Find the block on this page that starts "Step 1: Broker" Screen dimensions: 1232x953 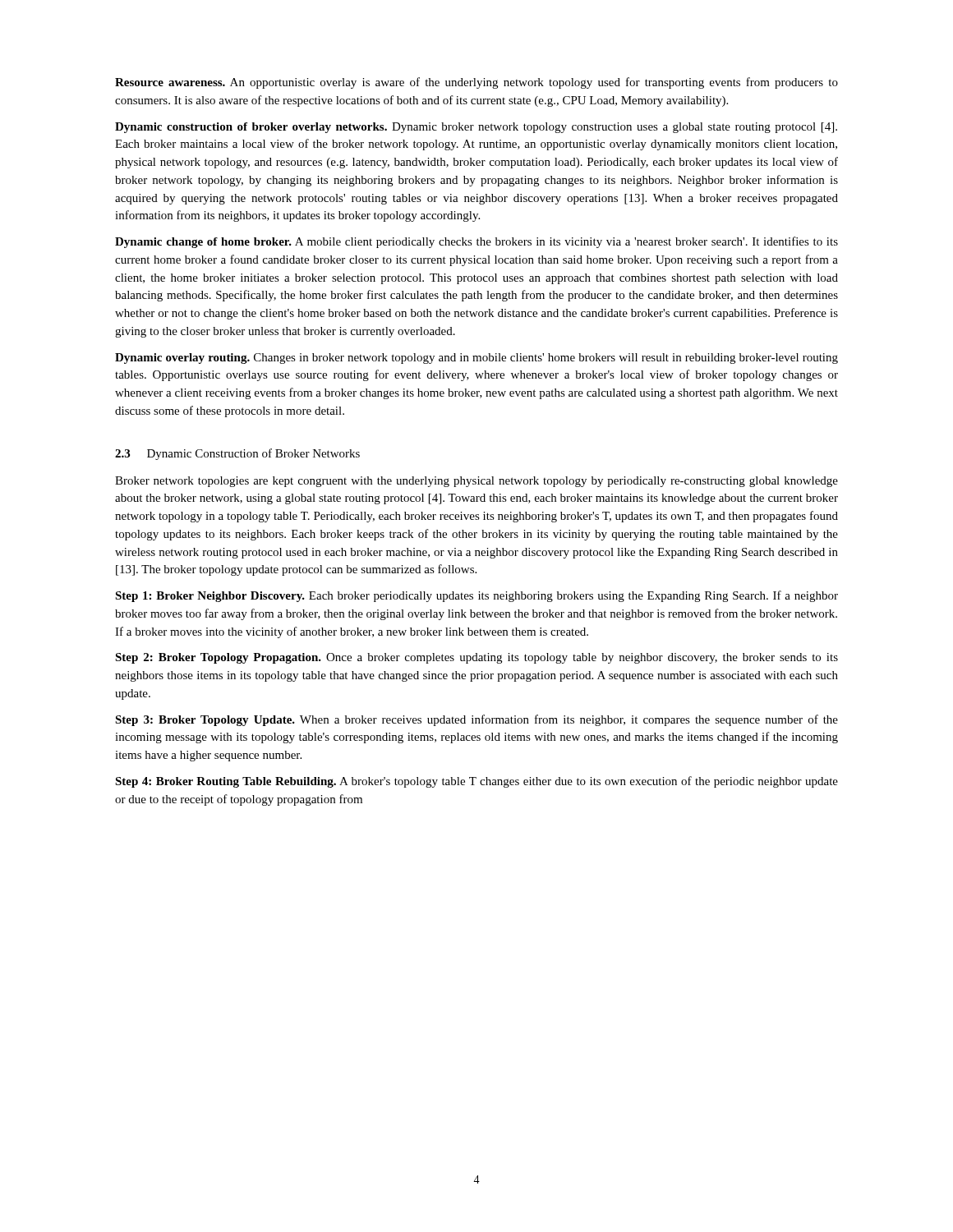[x=476, y=614]
